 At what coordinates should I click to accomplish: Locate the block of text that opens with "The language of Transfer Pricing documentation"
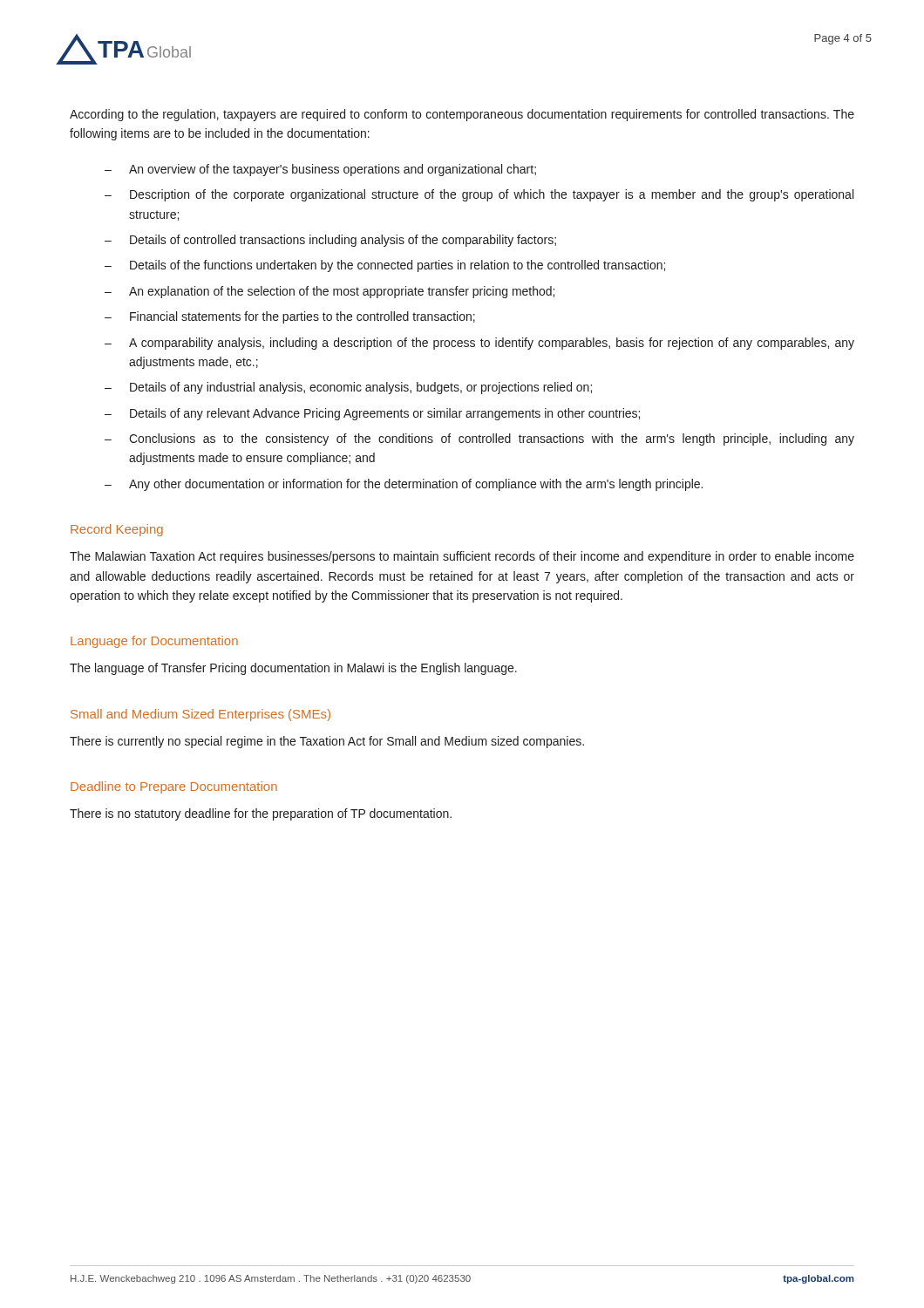click(294, 668)
